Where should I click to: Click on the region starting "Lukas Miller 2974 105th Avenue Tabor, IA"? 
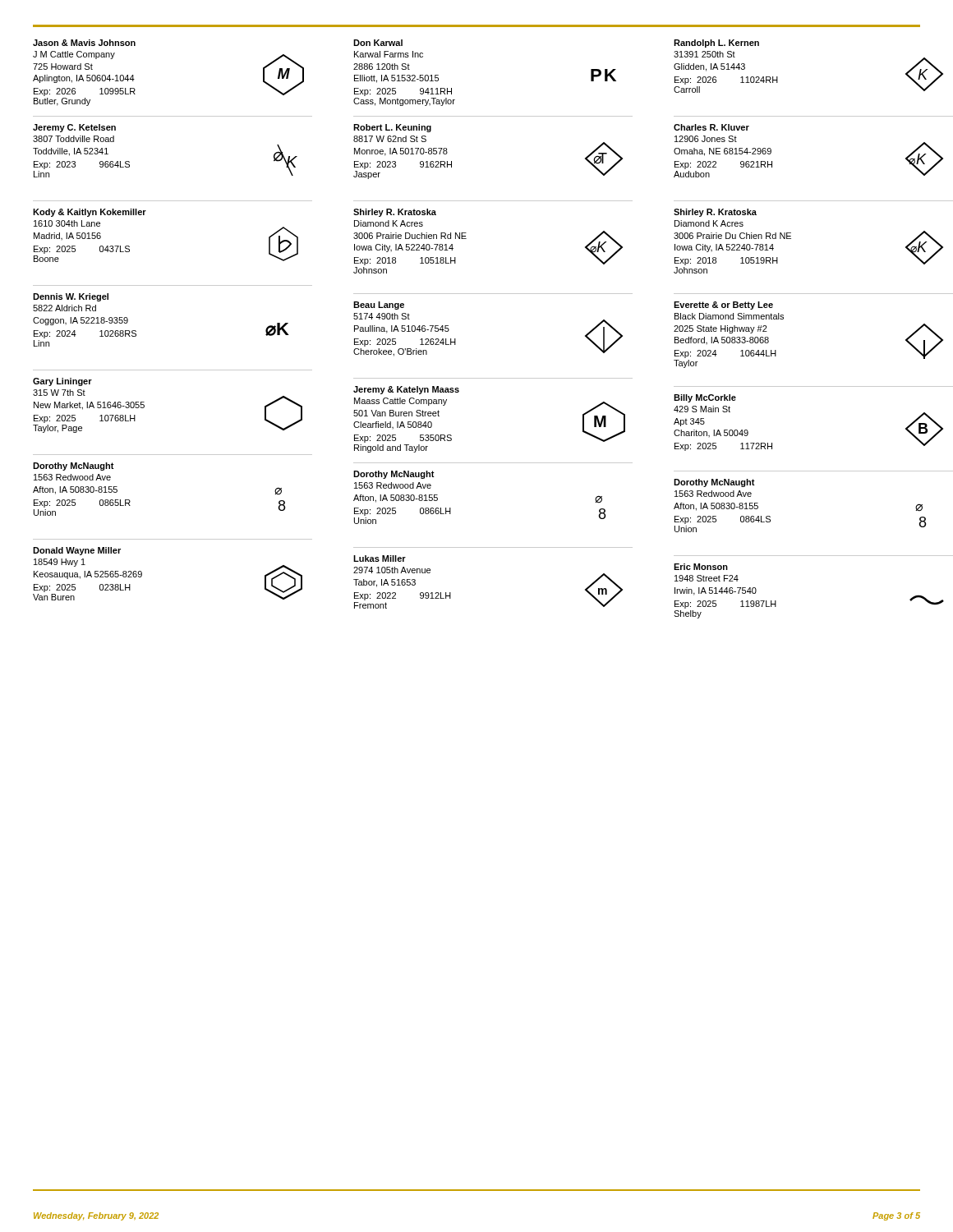pos(380,559)
